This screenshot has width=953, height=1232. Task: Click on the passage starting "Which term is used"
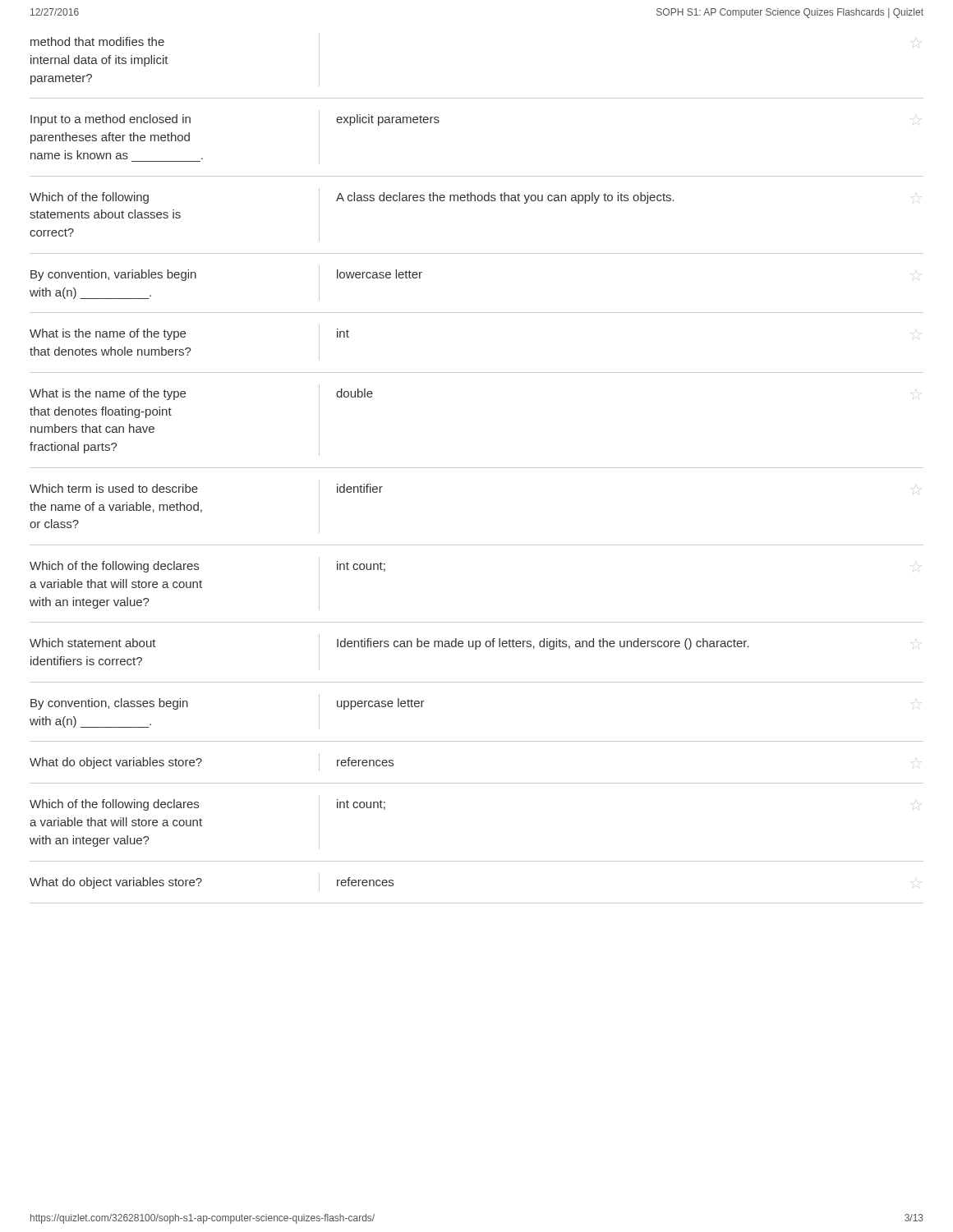[116, 506]
